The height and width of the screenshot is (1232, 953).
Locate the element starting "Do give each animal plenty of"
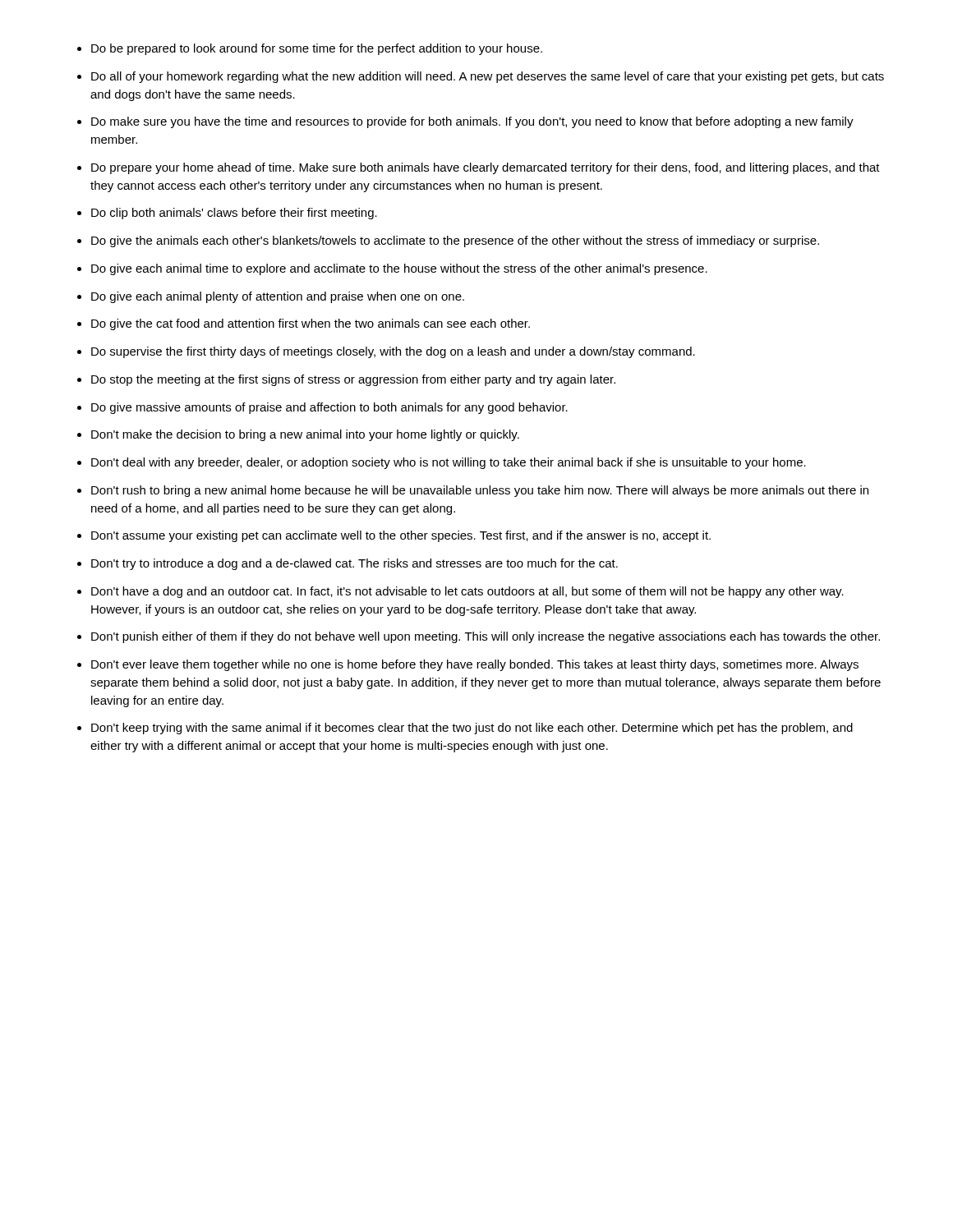tap(278, 296)
